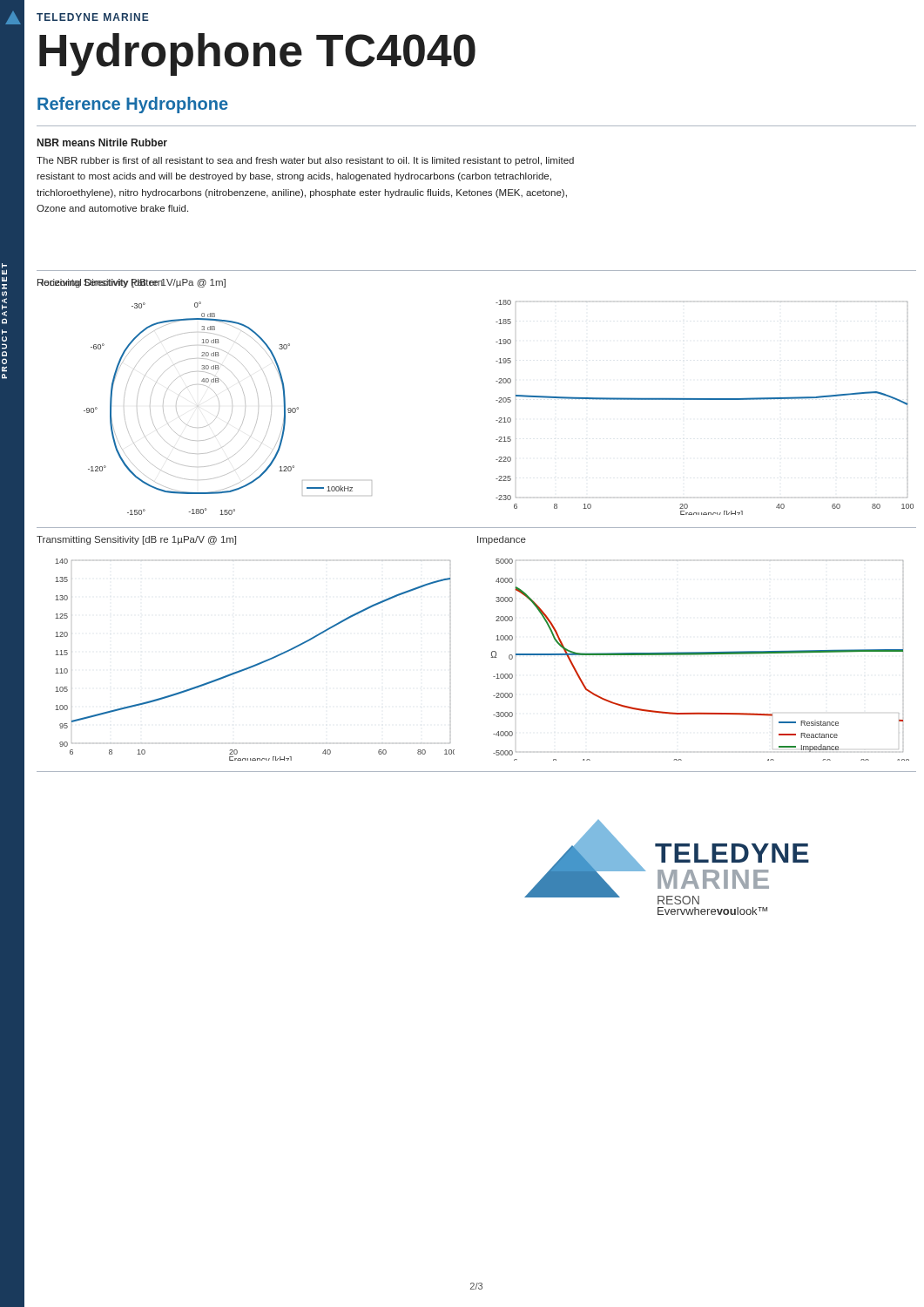Select the section header that reads "Reference Hydrophone"
The width and height of the screenshot is (924, 1307).
[132, 104]
